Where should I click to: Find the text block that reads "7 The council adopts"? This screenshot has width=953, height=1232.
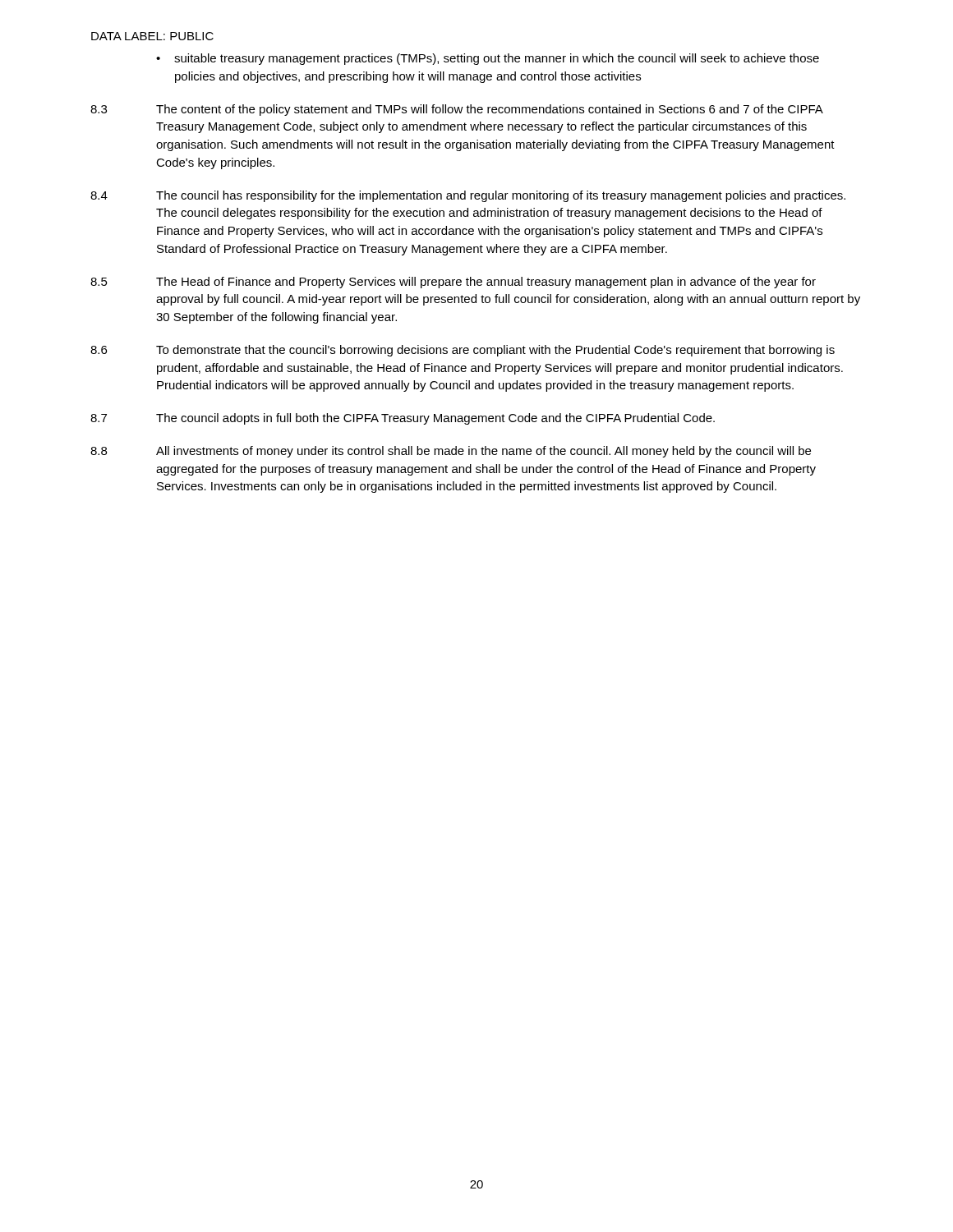click(x=476, y=418)
